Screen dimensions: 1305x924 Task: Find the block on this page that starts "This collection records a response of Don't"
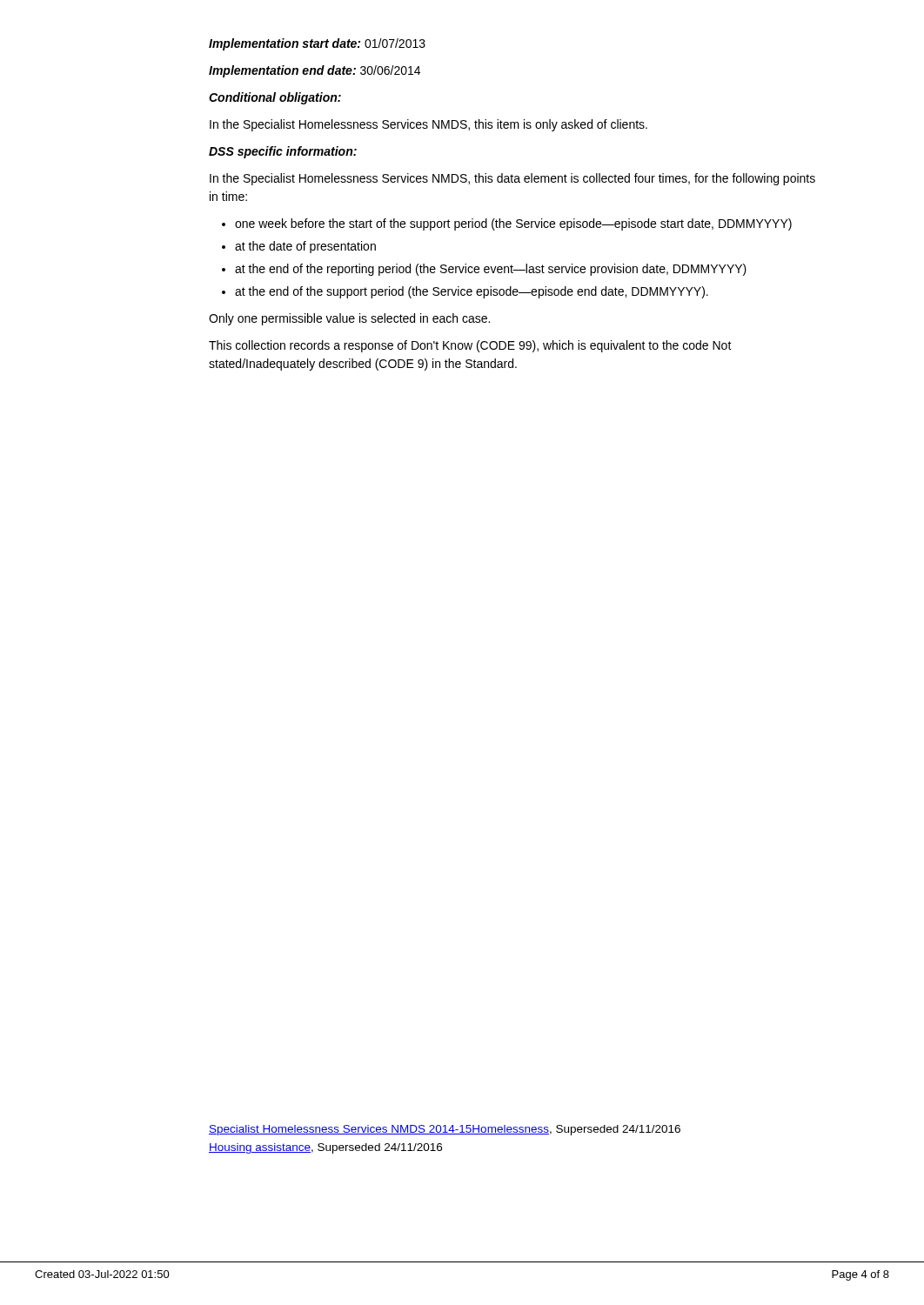click(x=470, y=355)
